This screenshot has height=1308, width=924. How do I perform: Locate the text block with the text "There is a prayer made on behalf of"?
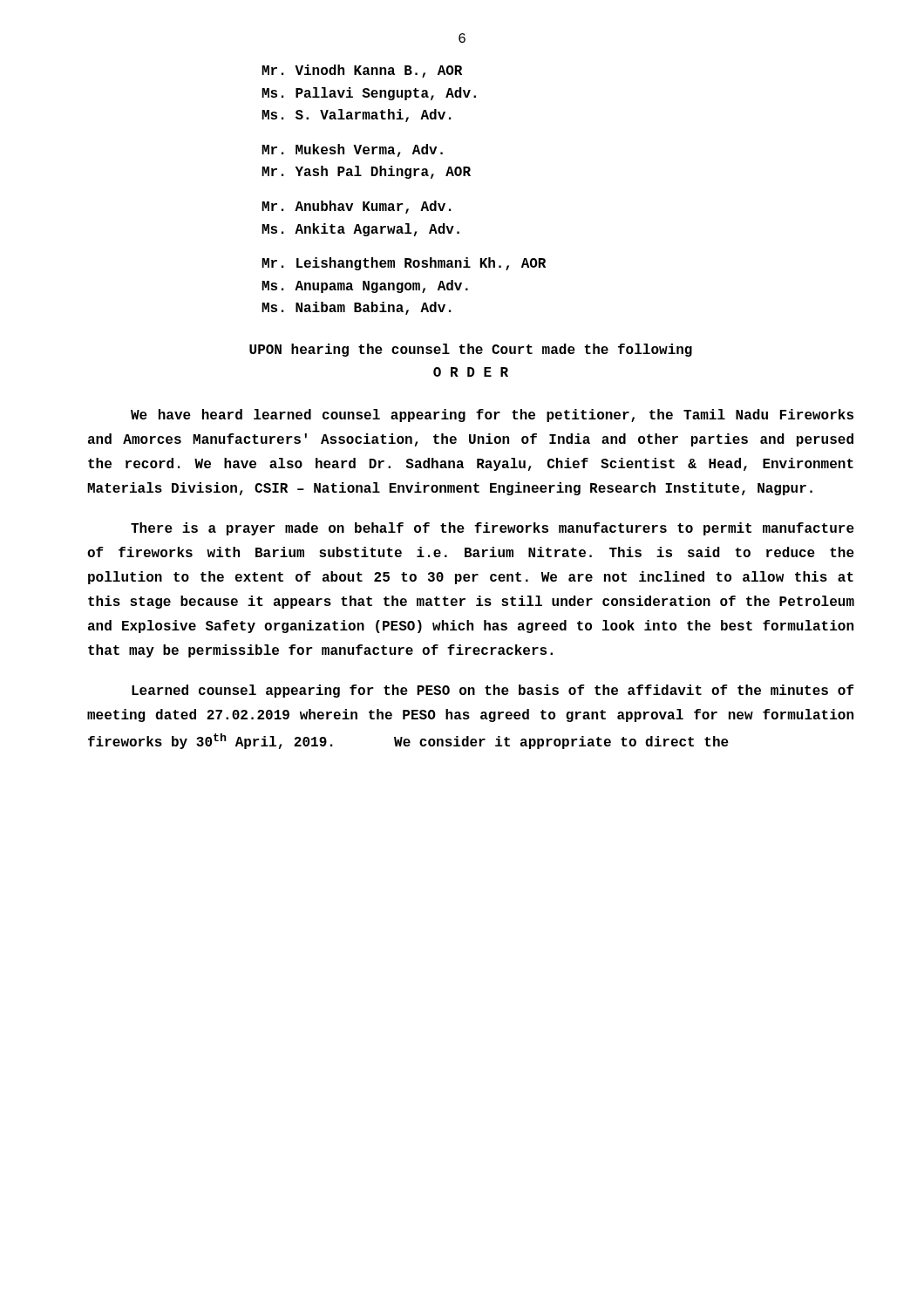pos(471,590)
